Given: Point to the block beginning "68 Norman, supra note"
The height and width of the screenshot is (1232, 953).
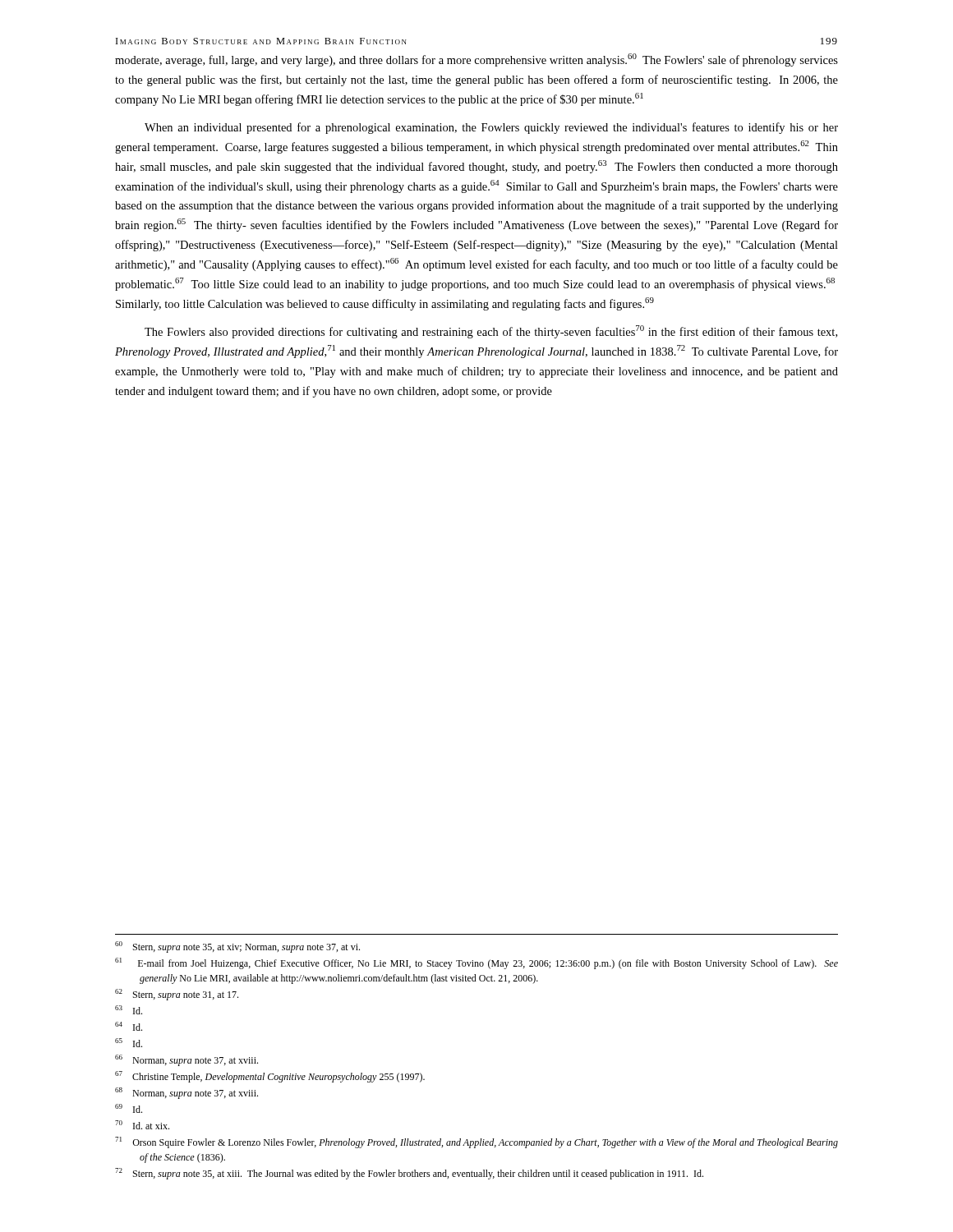Looking at the screenshot, I should click(186, 1093).
